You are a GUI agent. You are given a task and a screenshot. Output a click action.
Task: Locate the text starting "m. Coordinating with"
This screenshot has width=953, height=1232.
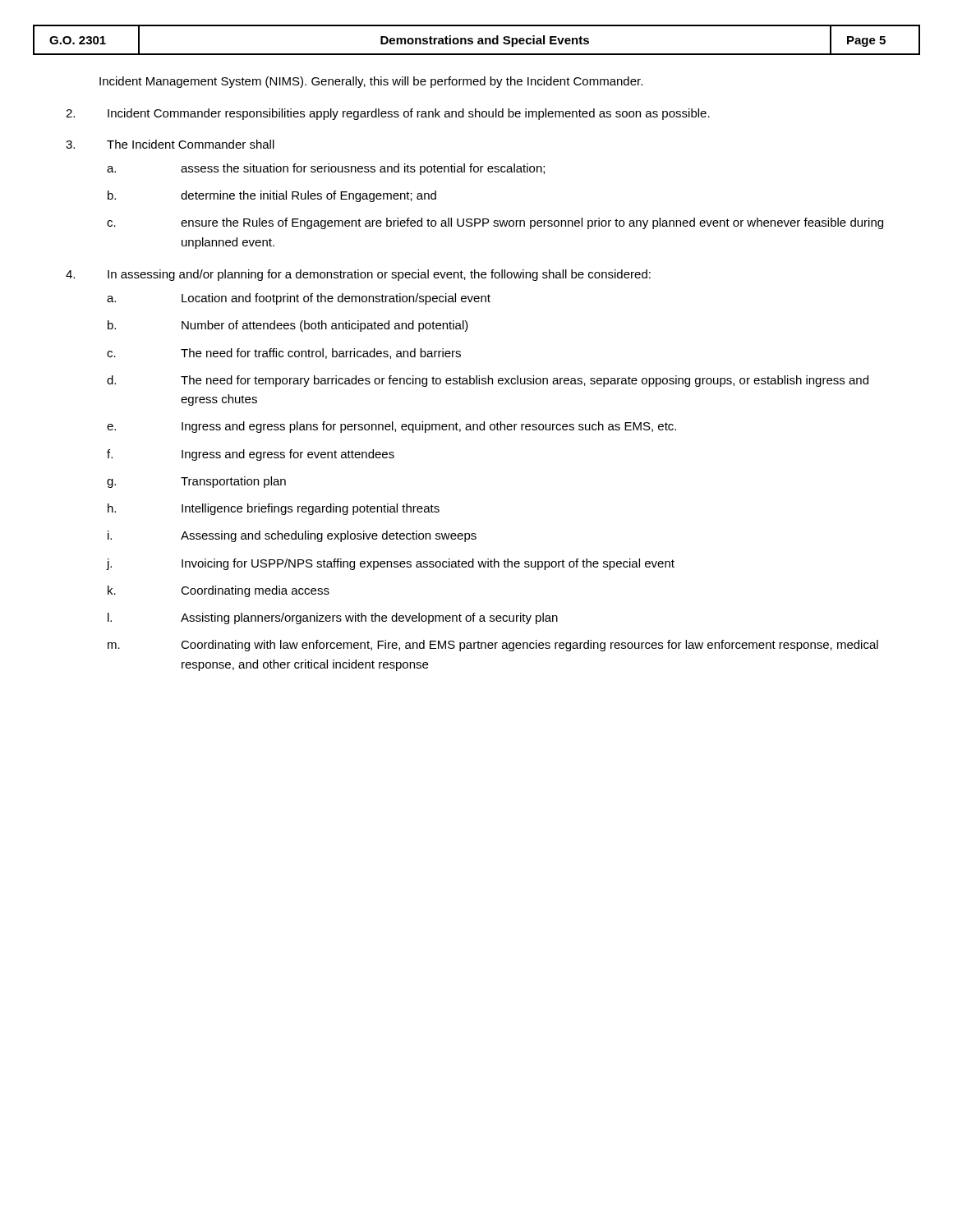pos(476,654)
